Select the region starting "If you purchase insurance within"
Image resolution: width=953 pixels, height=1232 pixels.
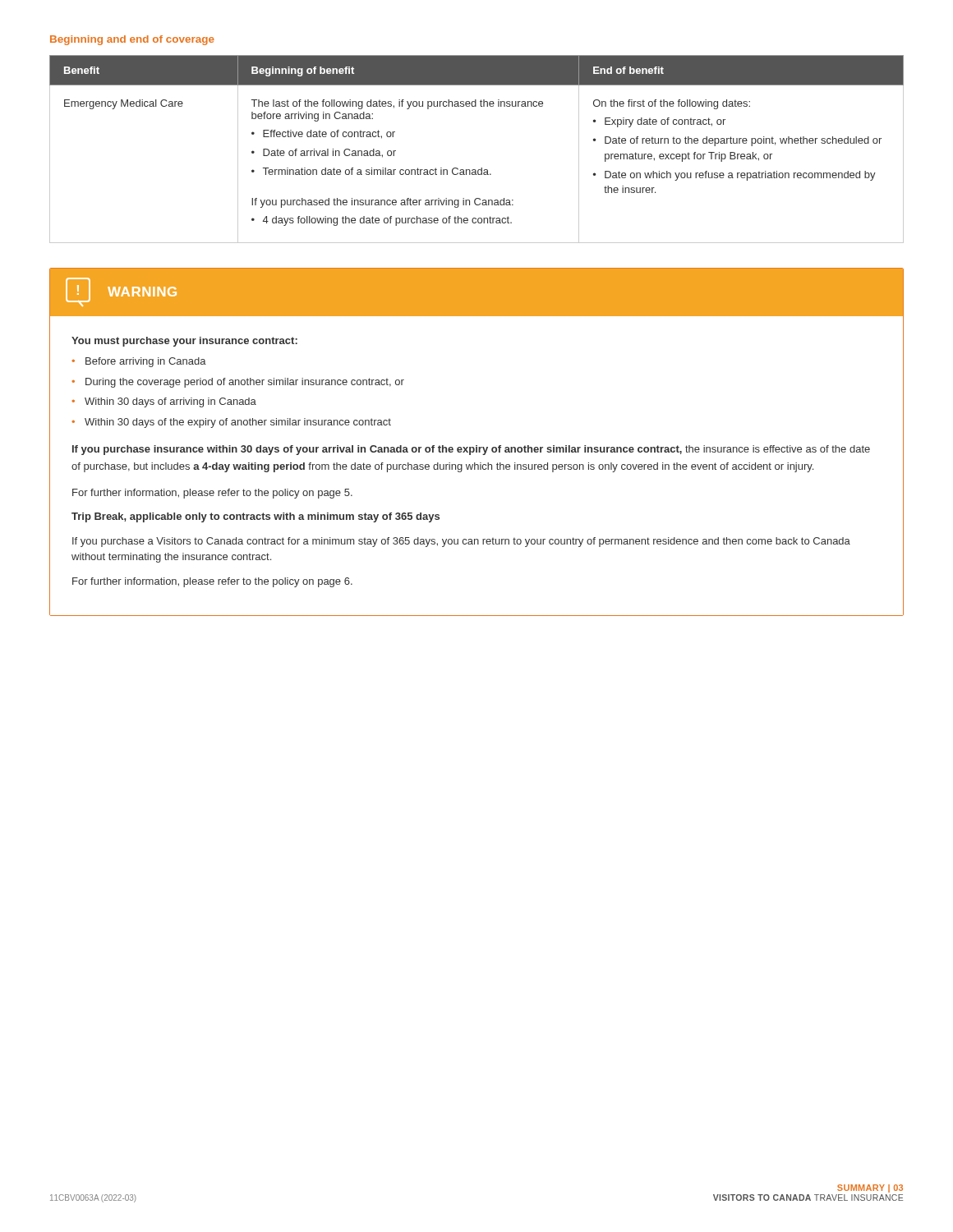tap(471, 457)
